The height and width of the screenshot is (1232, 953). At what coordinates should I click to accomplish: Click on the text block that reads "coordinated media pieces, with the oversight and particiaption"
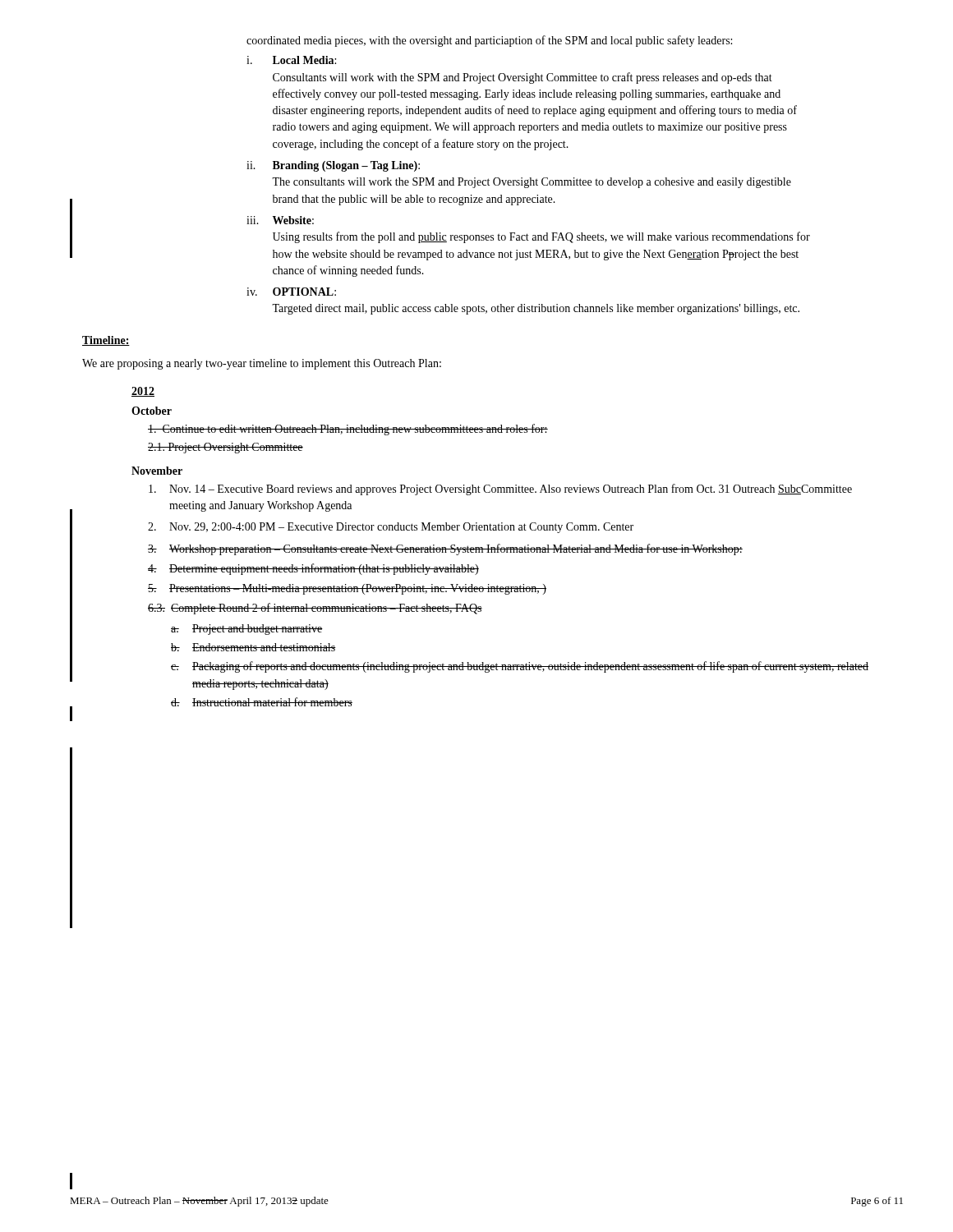pos(490,41)
